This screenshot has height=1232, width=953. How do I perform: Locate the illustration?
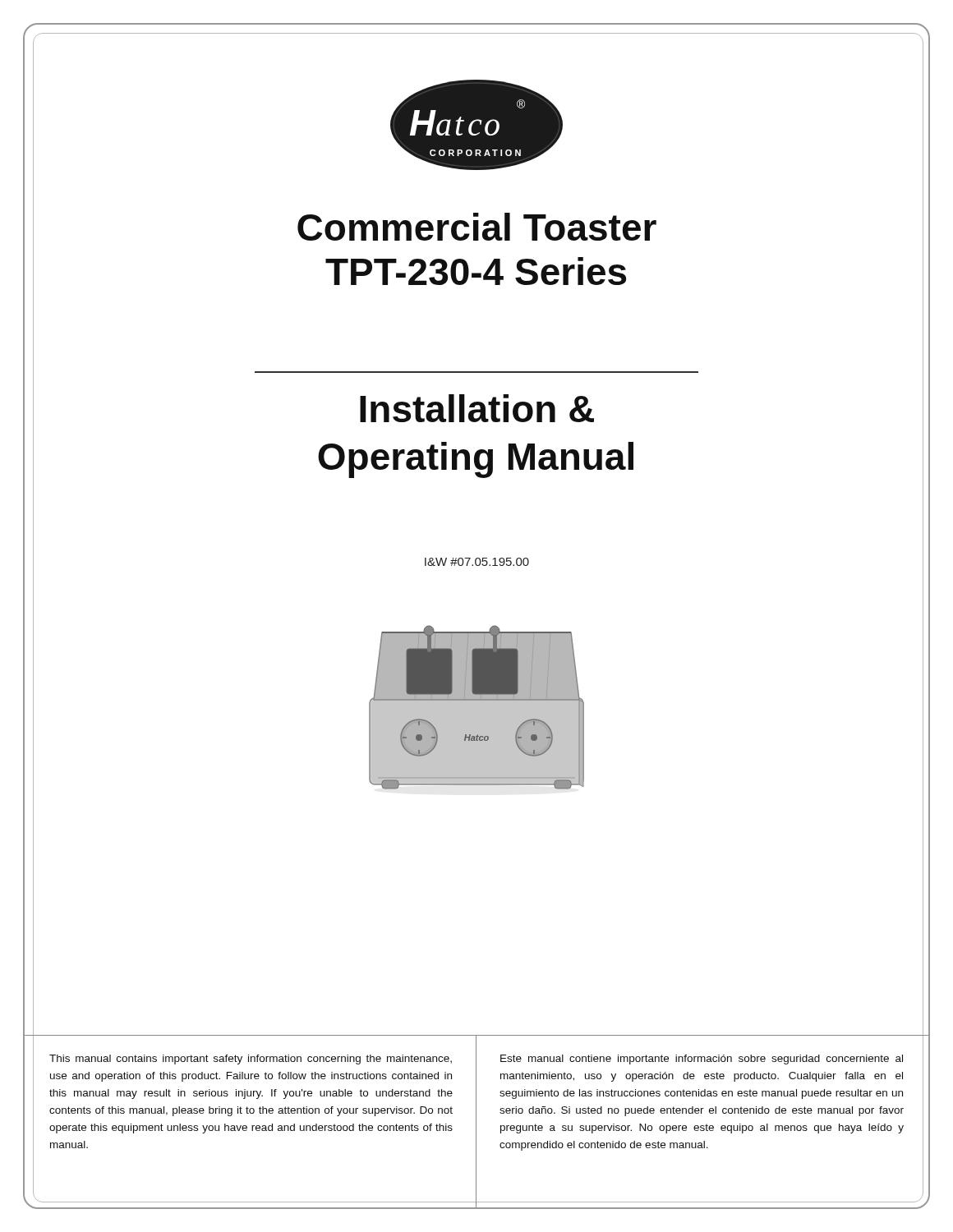[476, 702]
